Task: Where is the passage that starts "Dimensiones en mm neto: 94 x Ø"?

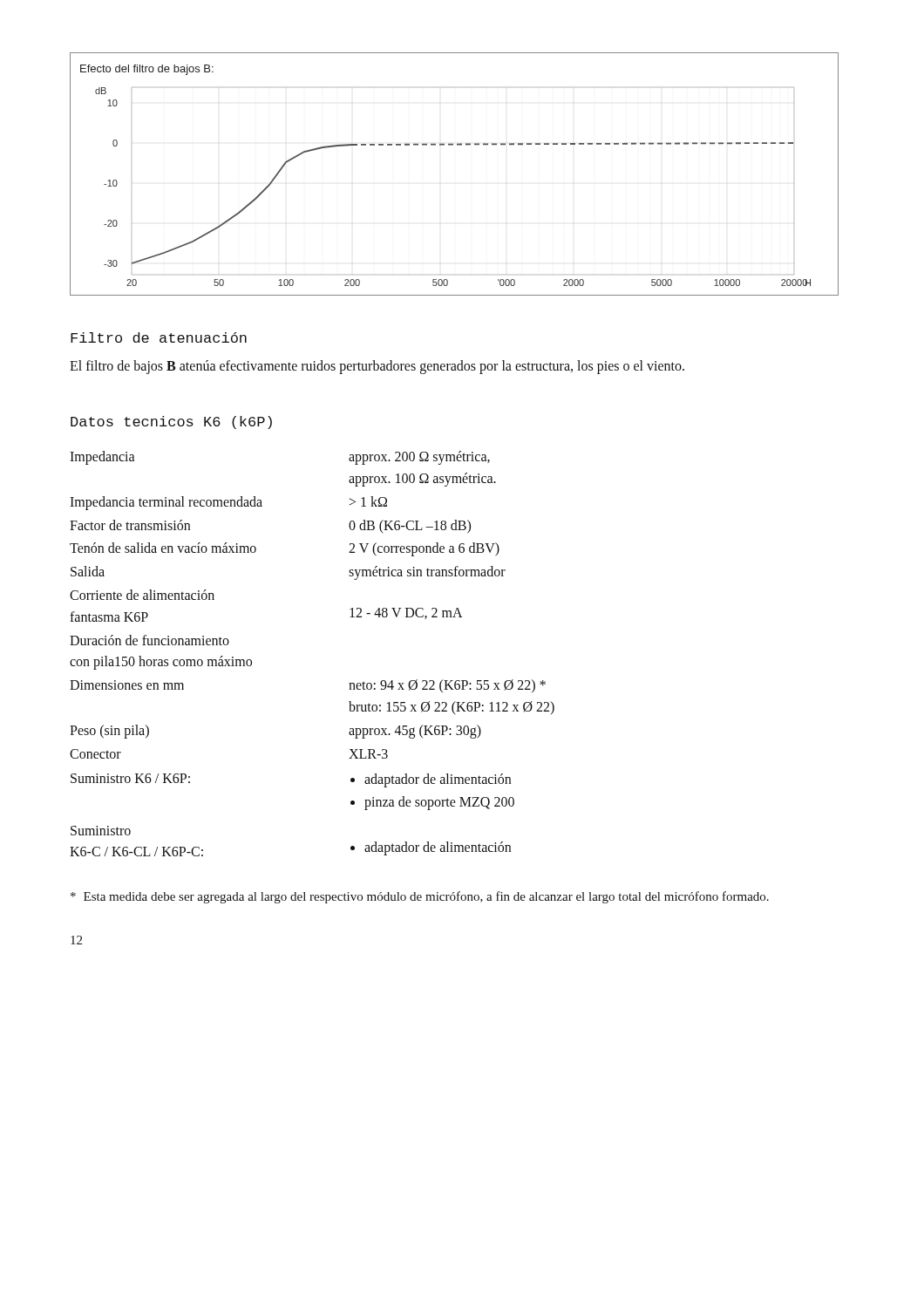Action: [x=462, y=697]
